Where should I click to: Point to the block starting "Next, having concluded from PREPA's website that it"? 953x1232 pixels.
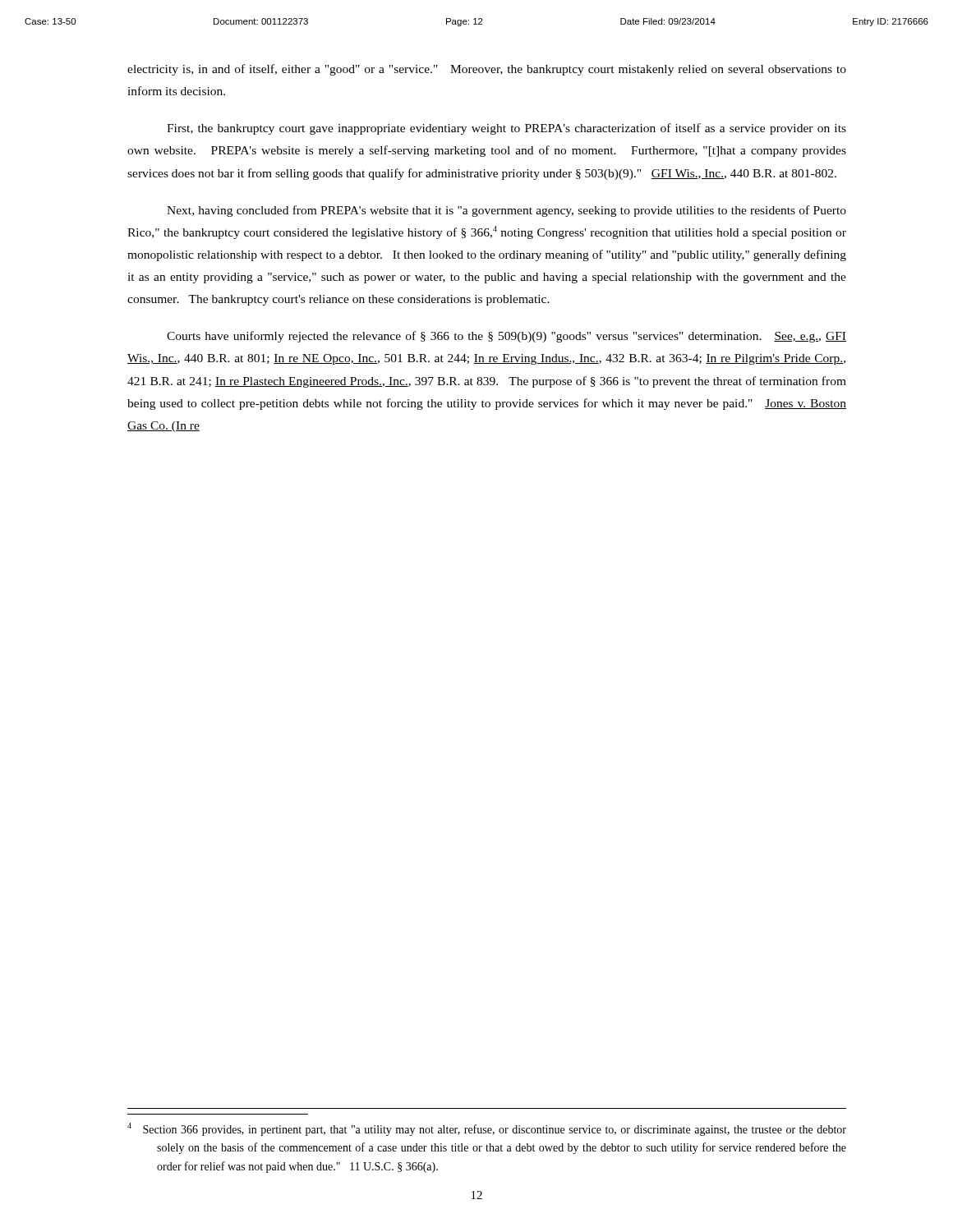(x=487, y=254)
